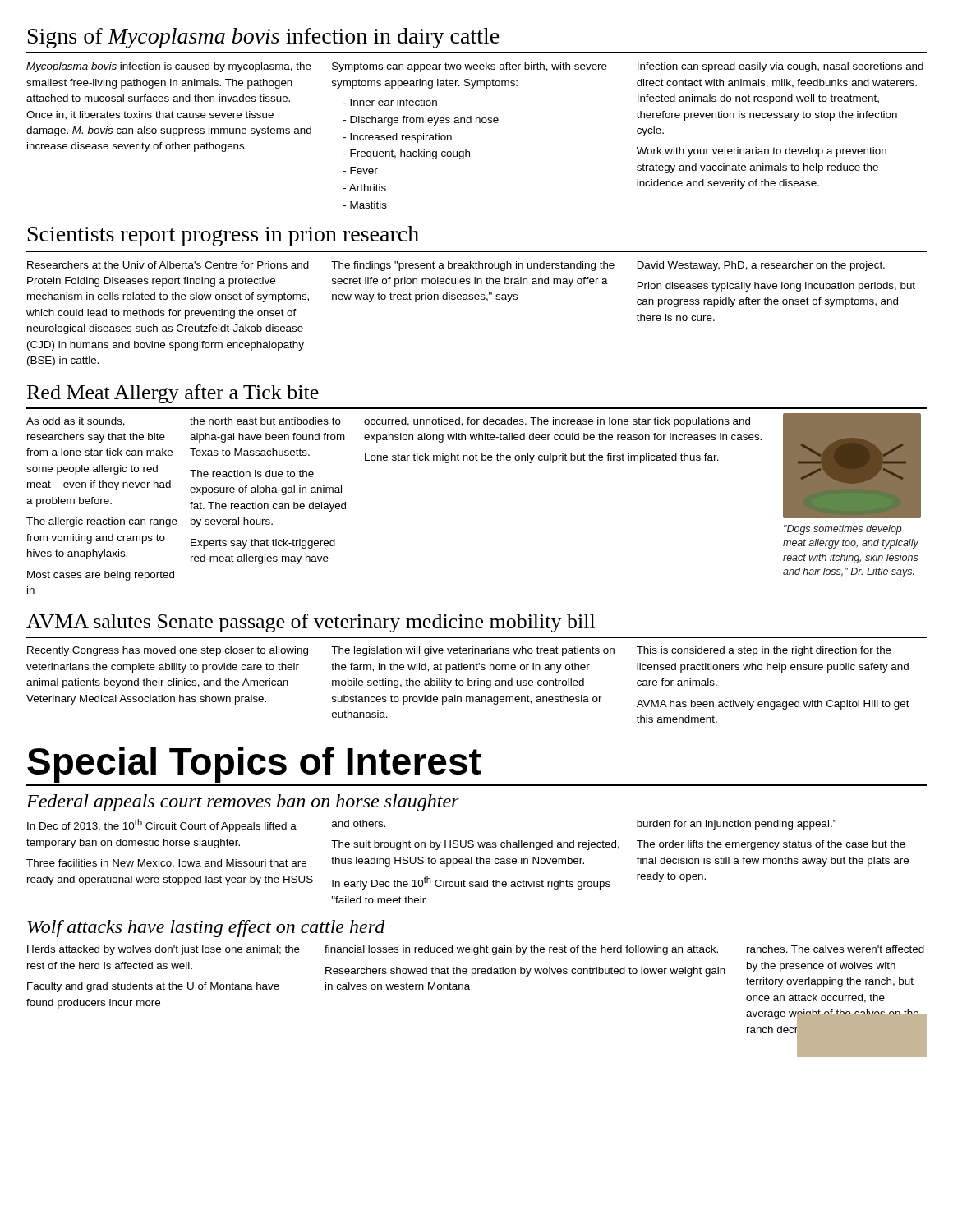
Task: Find the text block that says "Researchers at the Univ of"
Action: [171, 313]
